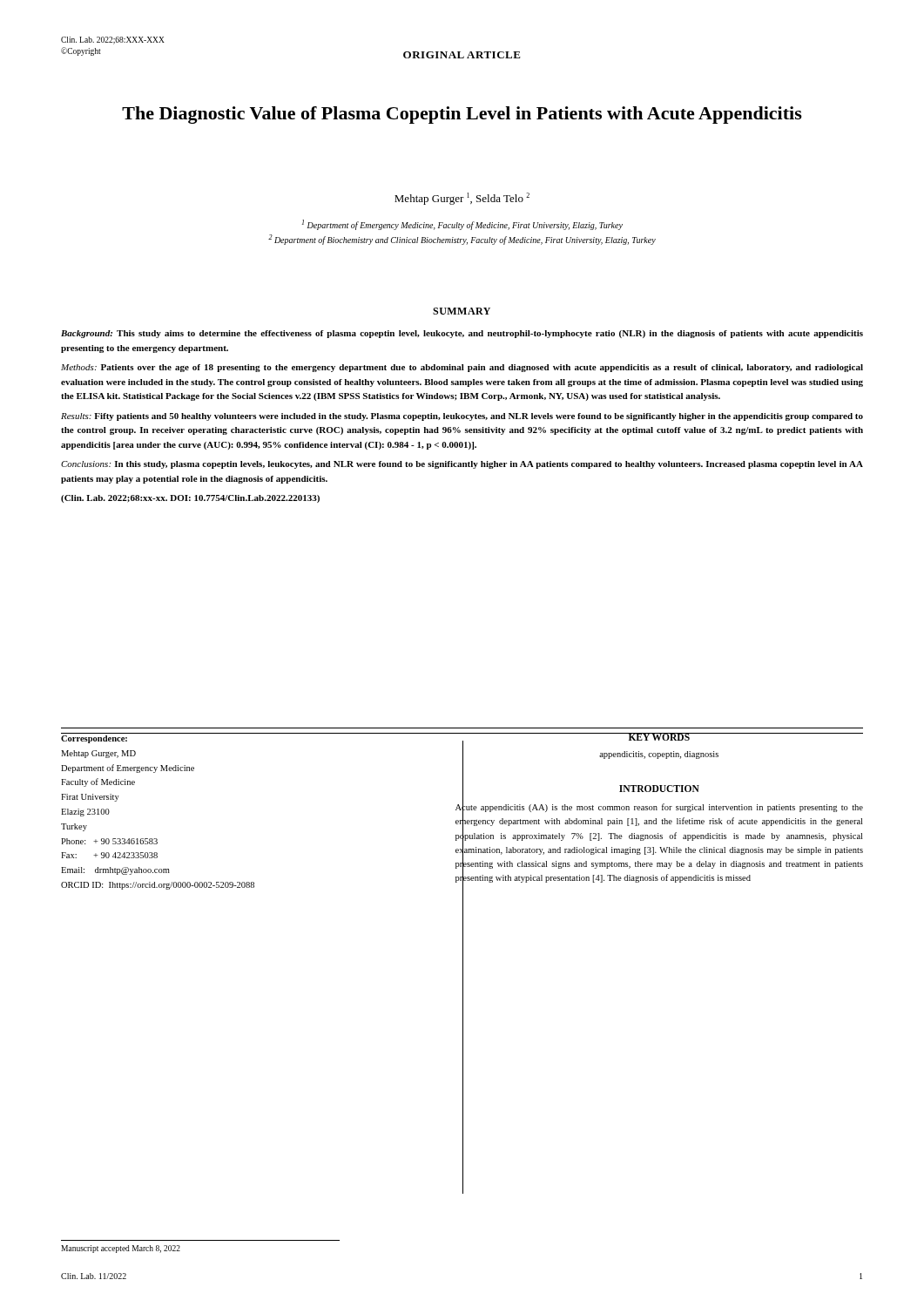
Task: Select the passage starting "Manuscript accepted March 8,"
Action: click(121, 1249)
